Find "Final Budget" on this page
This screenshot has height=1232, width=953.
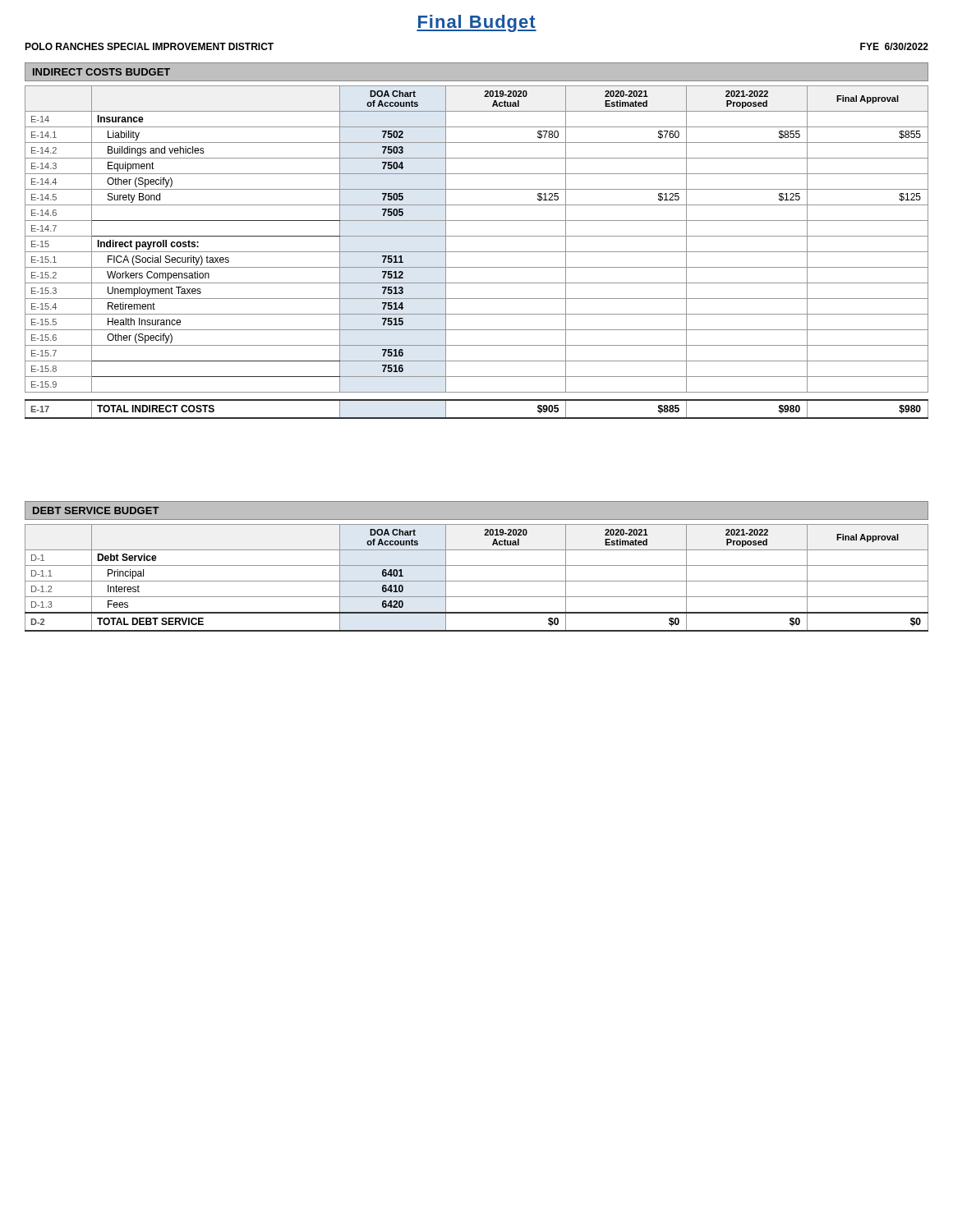click(x=476, y=22)
